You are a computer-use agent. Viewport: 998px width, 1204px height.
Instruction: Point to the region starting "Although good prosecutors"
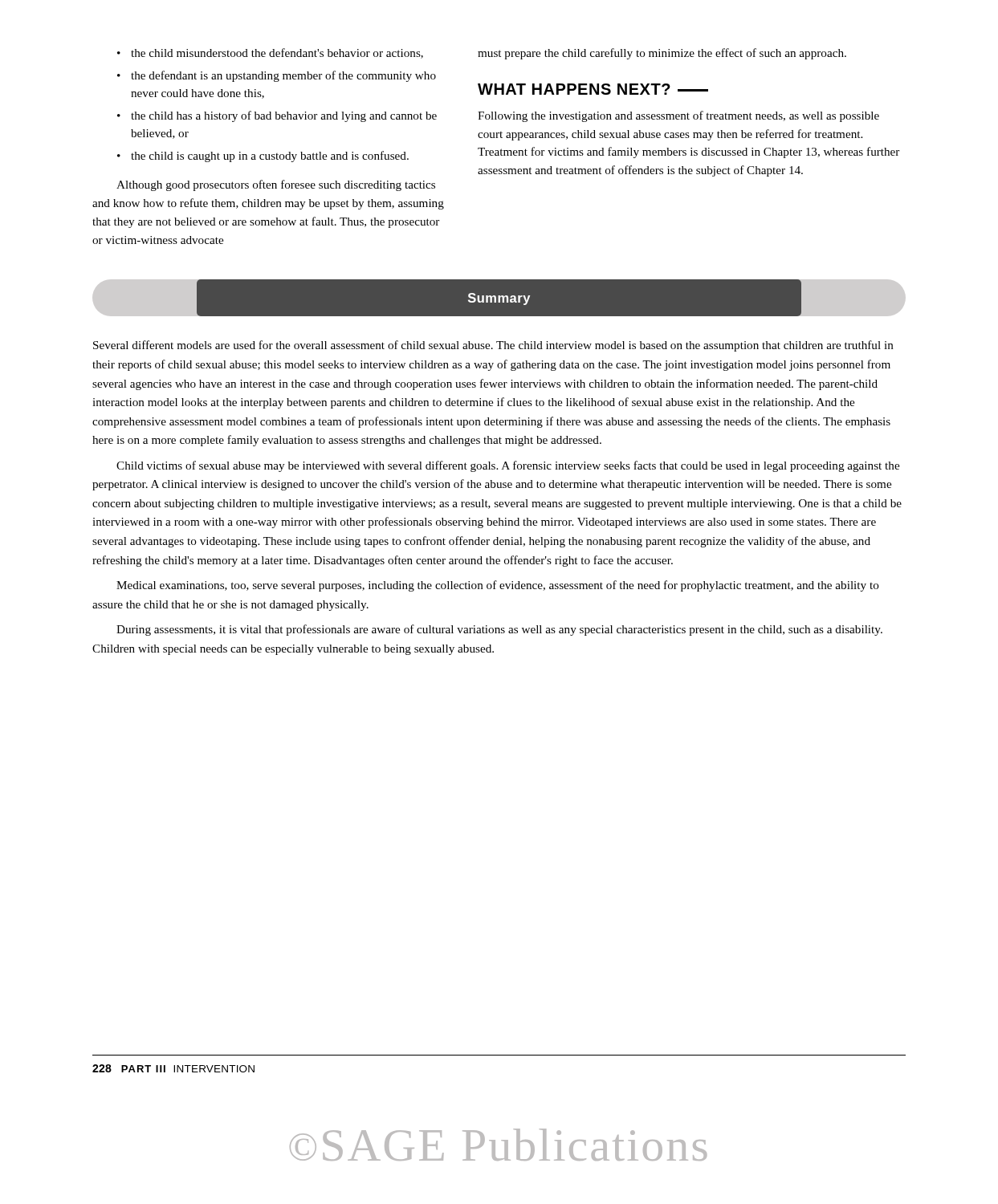click(268, 212)
